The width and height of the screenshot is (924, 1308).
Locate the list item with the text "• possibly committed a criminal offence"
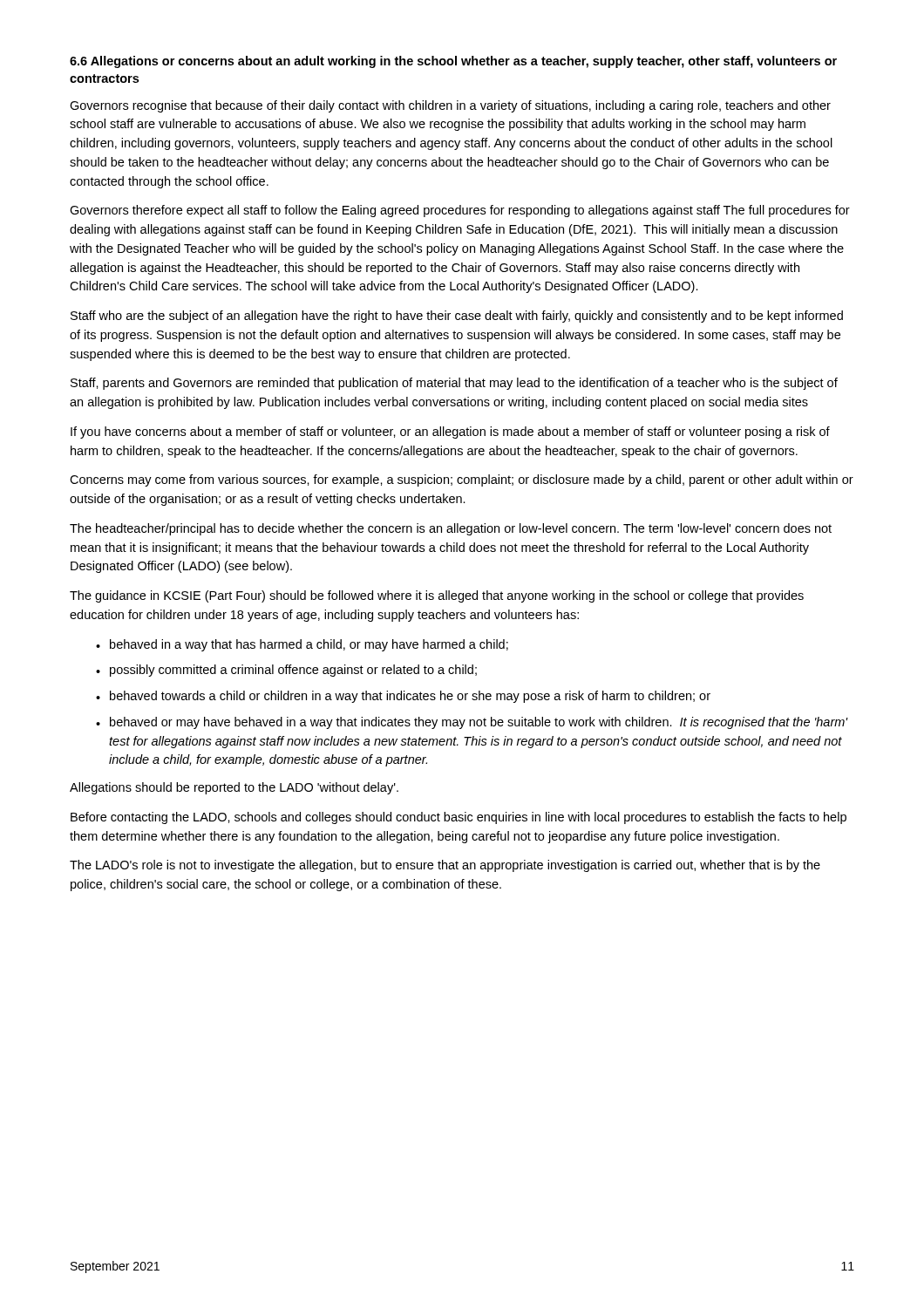coord(287,672)
